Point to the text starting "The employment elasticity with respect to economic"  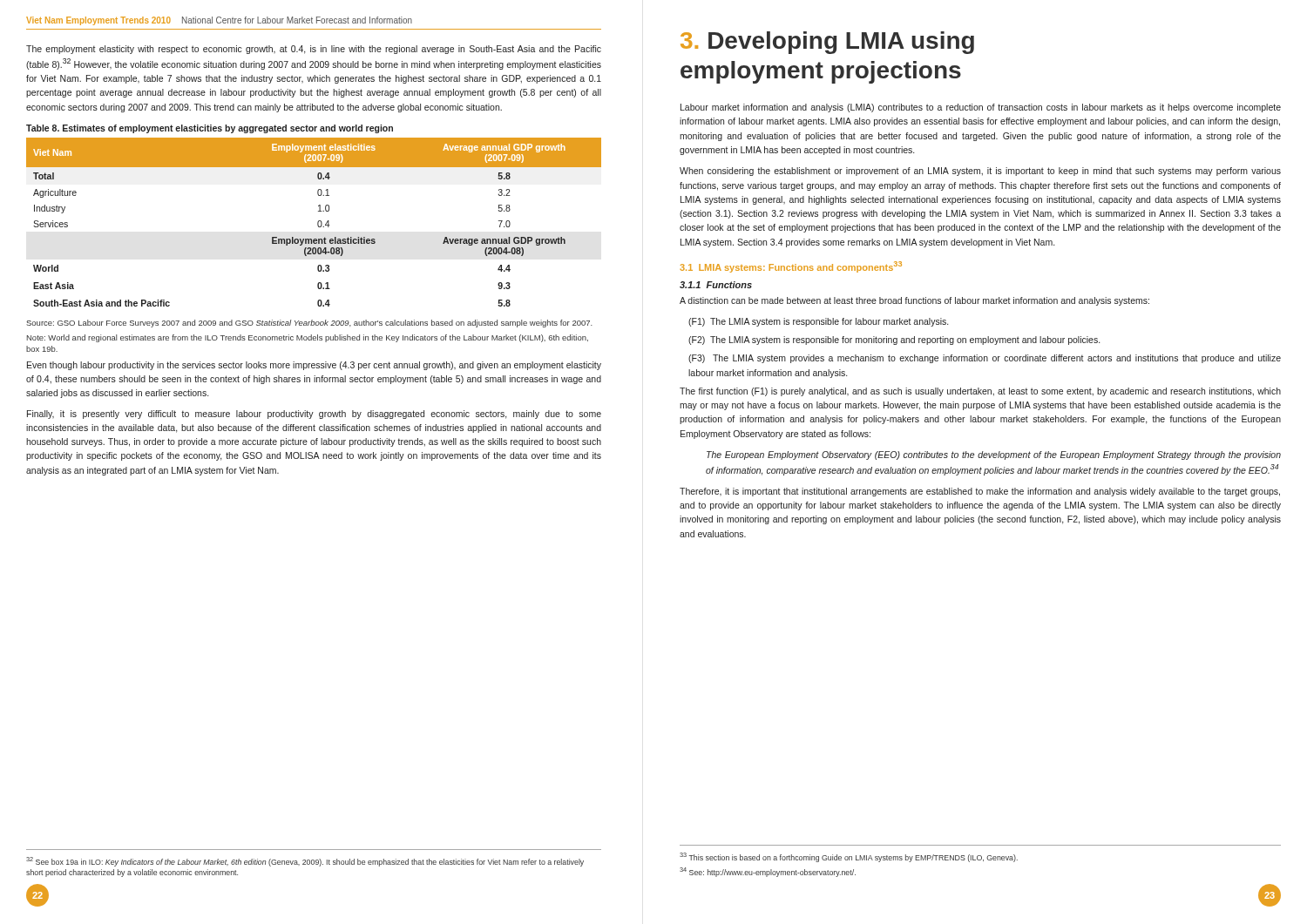click(314, 78)
